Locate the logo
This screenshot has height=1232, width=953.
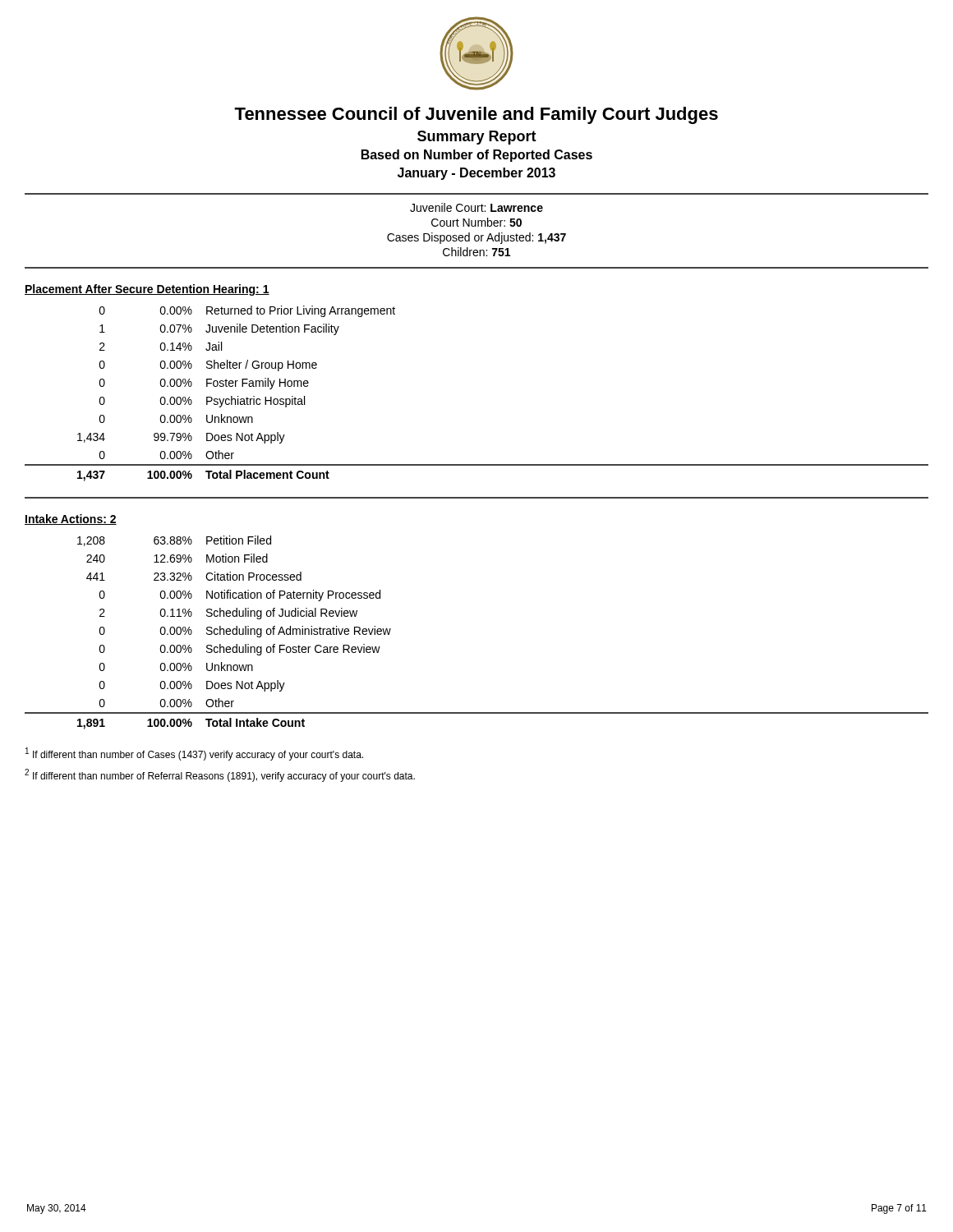[476, 55]
